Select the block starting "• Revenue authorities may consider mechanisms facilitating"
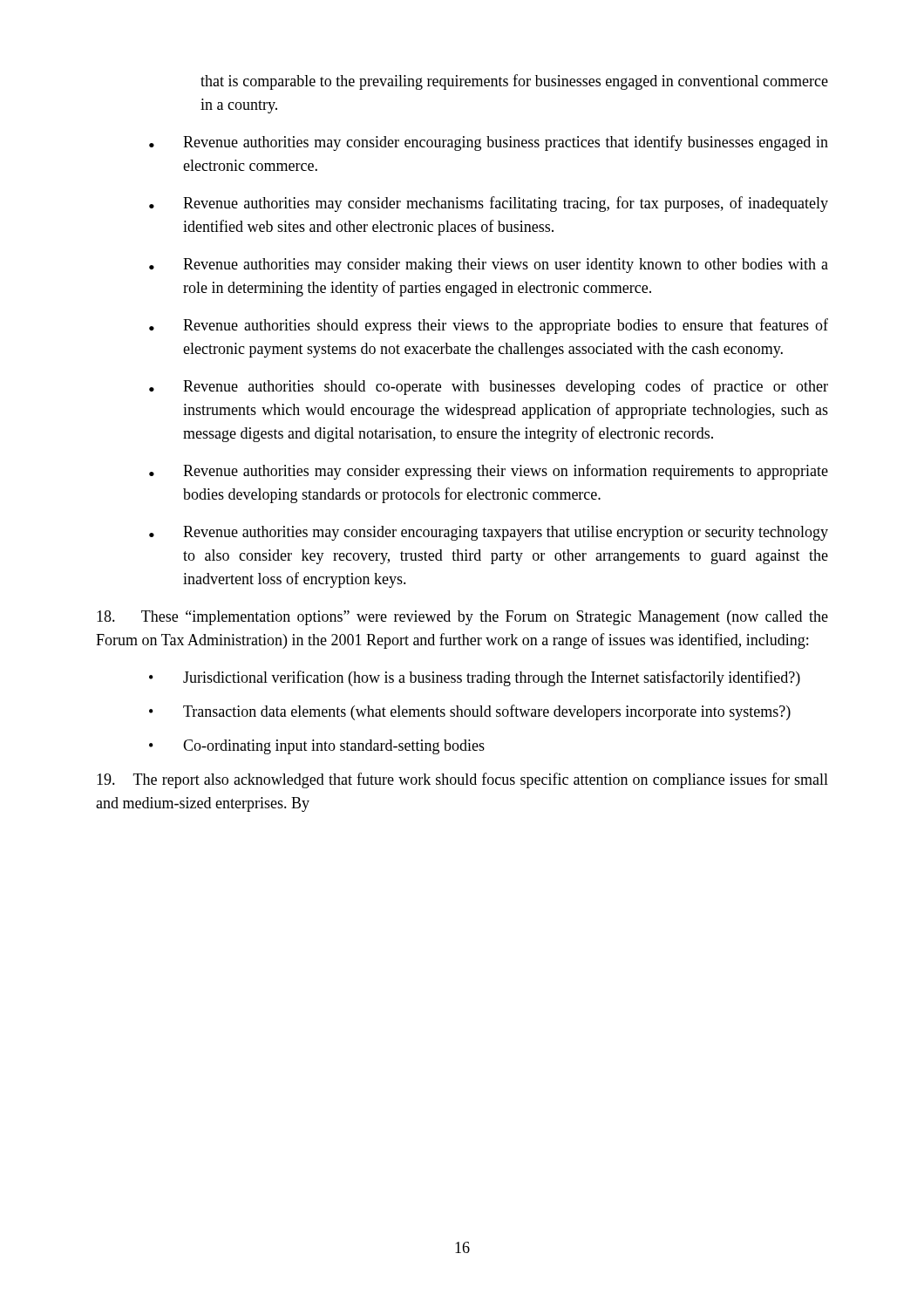This screenshot has height=1308, width=924. (x=488, y=215)
